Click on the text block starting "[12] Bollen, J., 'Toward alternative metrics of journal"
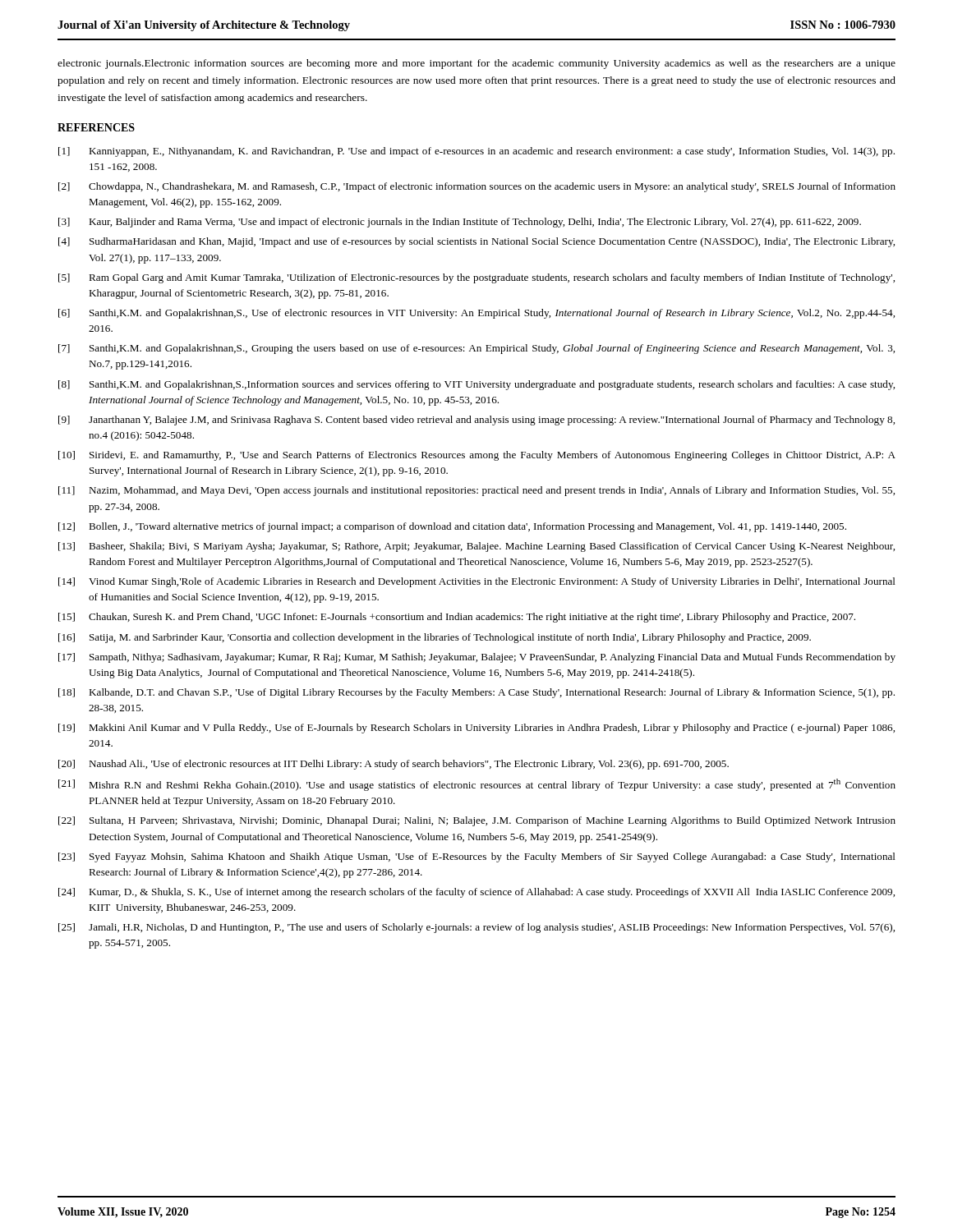Image resolution: width=953 pixels, height=1232 pixels. (476, 526)
